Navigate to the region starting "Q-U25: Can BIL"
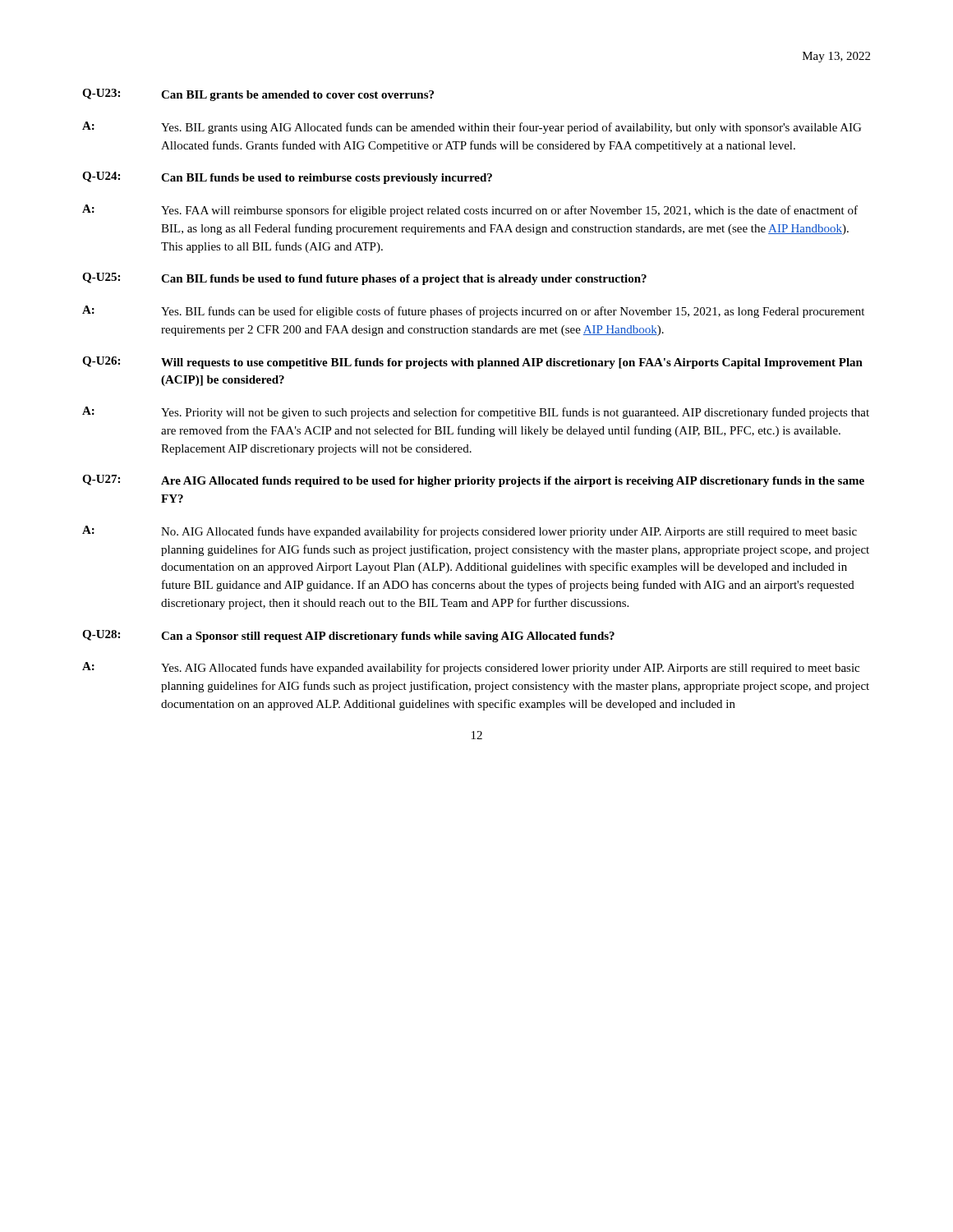The height and width of the screenshot is (1232, 953). (476, 279)
